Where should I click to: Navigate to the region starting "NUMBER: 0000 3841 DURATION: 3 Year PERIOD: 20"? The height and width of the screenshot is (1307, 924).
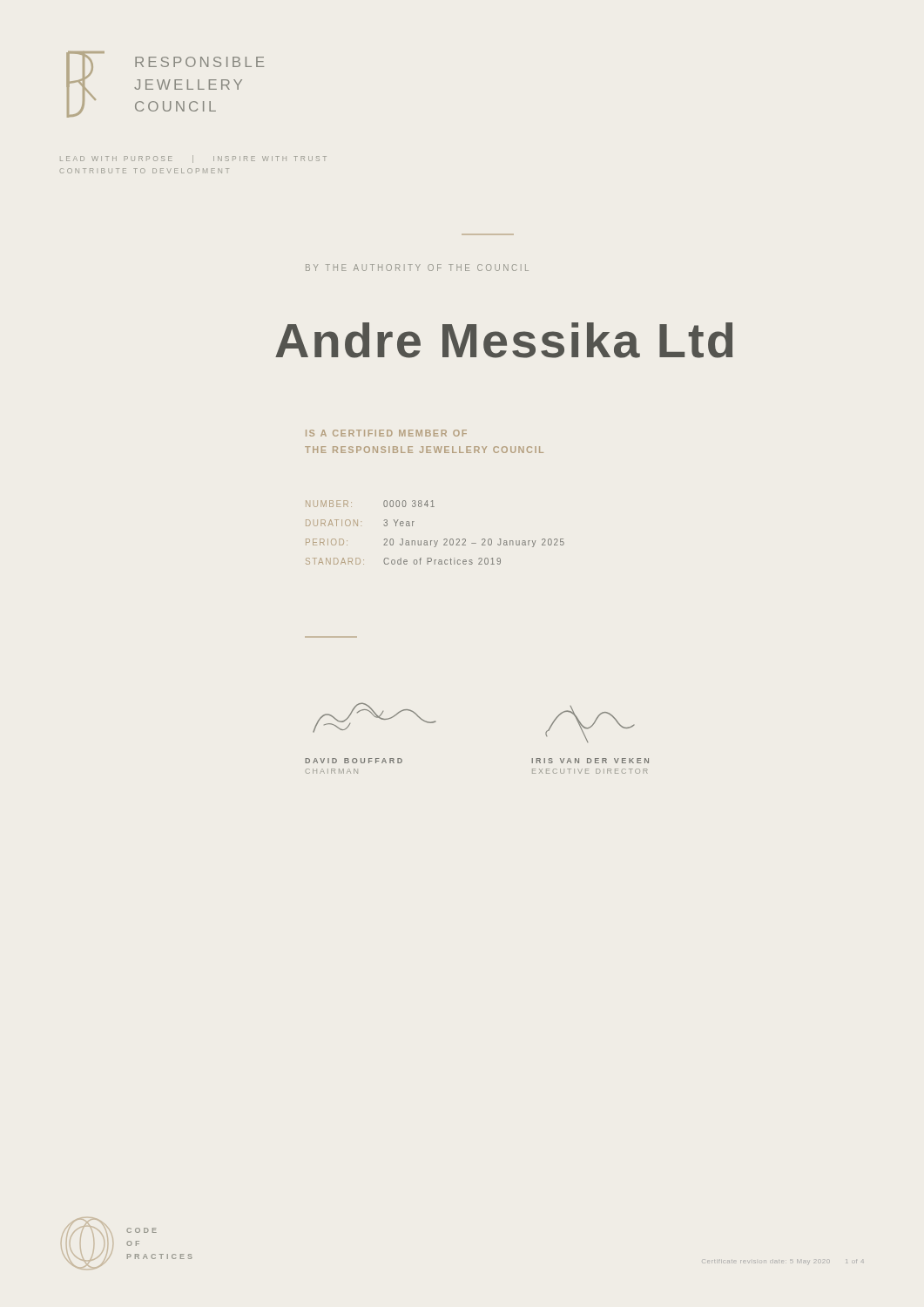coord(435,533)
